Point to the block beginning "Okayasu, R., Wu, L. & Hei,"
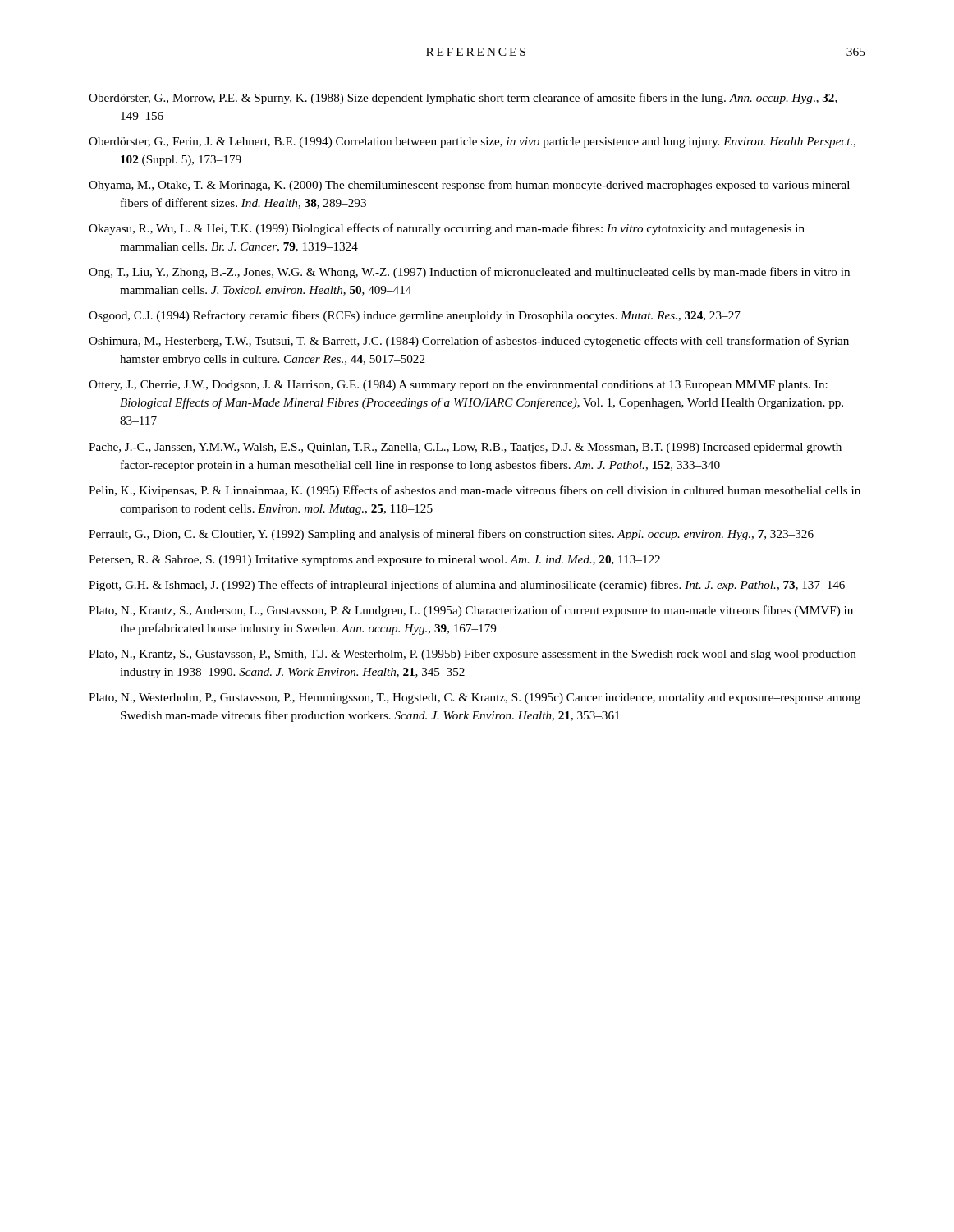This screenshot has width=954, height=1232. 447,237
